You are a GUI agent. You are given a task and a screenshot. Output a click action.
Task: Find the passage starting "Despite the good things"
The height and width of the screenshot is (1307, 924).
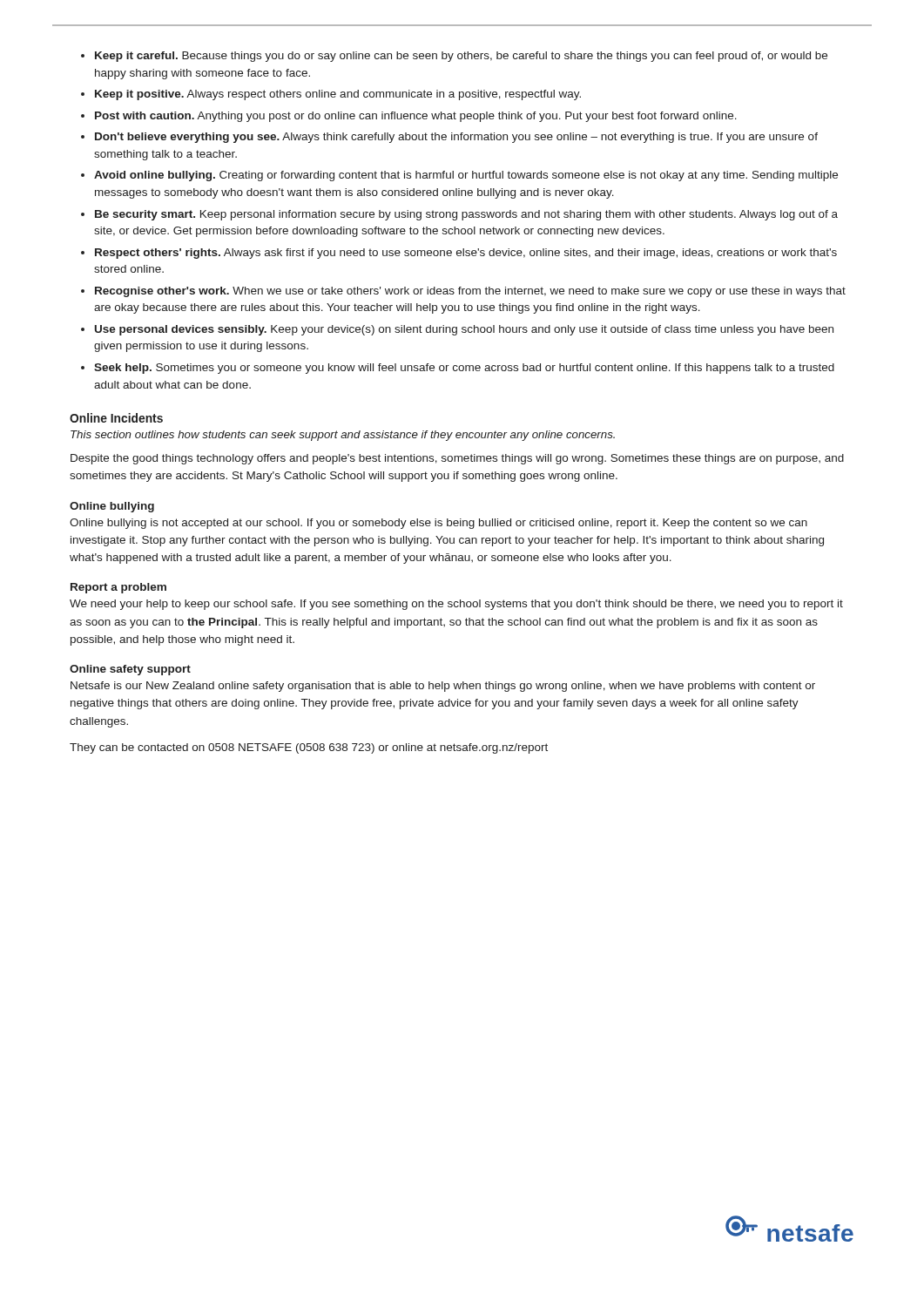coord(457,467)
